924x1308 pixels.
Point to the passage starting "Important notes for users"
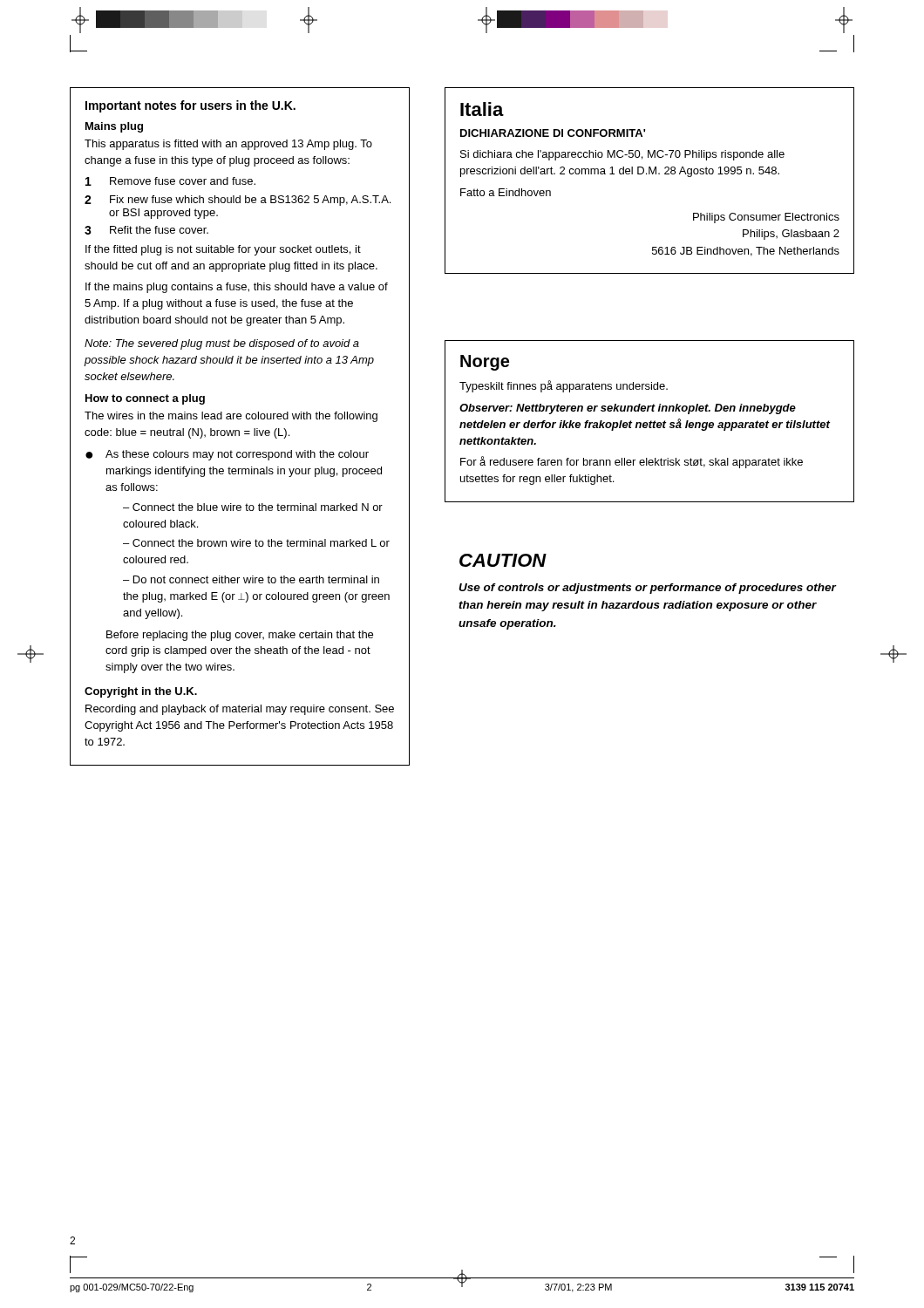pos(190,105)
